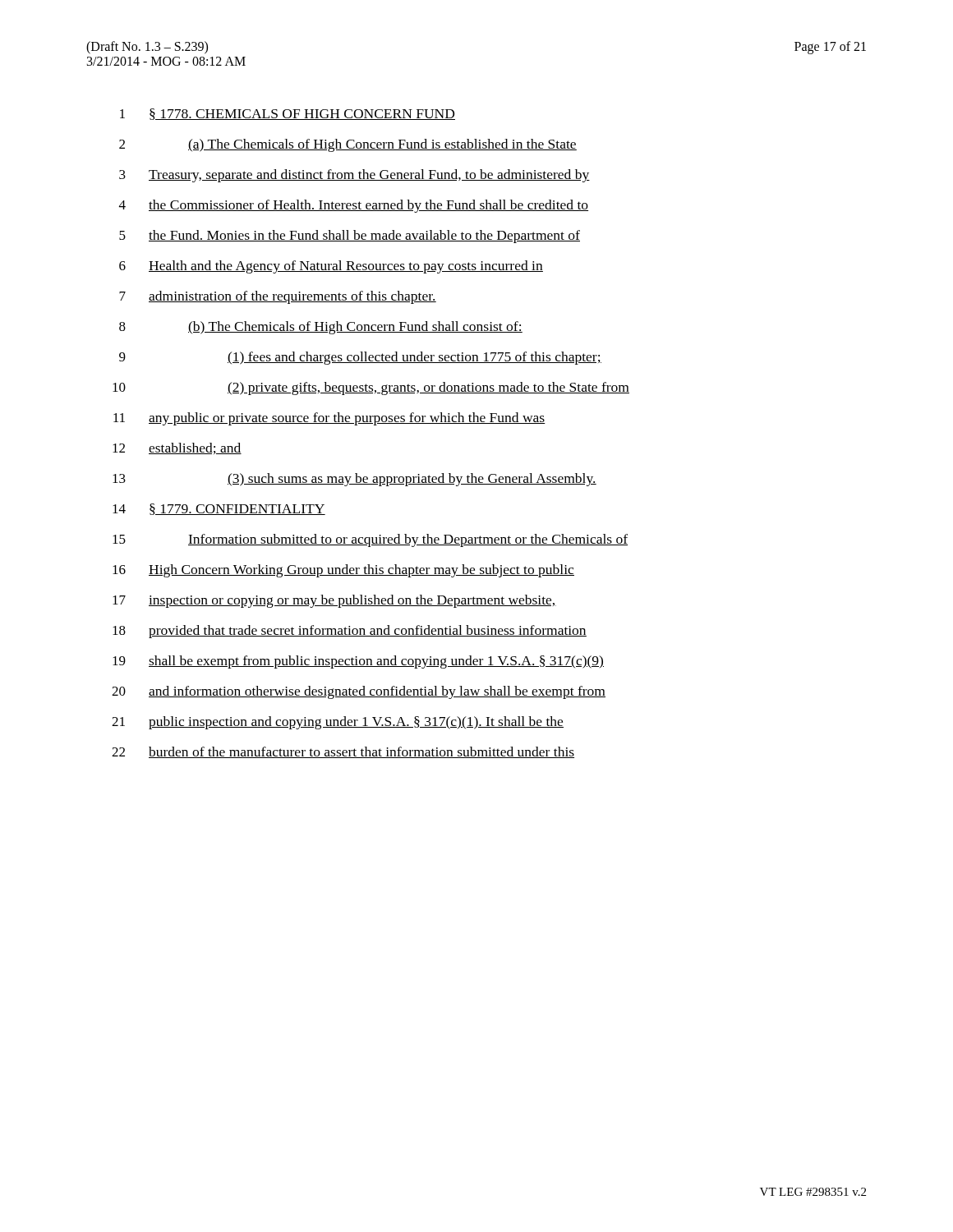Select the block starting "2 (a) The Chemicals"
The width and height of the screenshot is (953, 1232).
pos(476,144)
